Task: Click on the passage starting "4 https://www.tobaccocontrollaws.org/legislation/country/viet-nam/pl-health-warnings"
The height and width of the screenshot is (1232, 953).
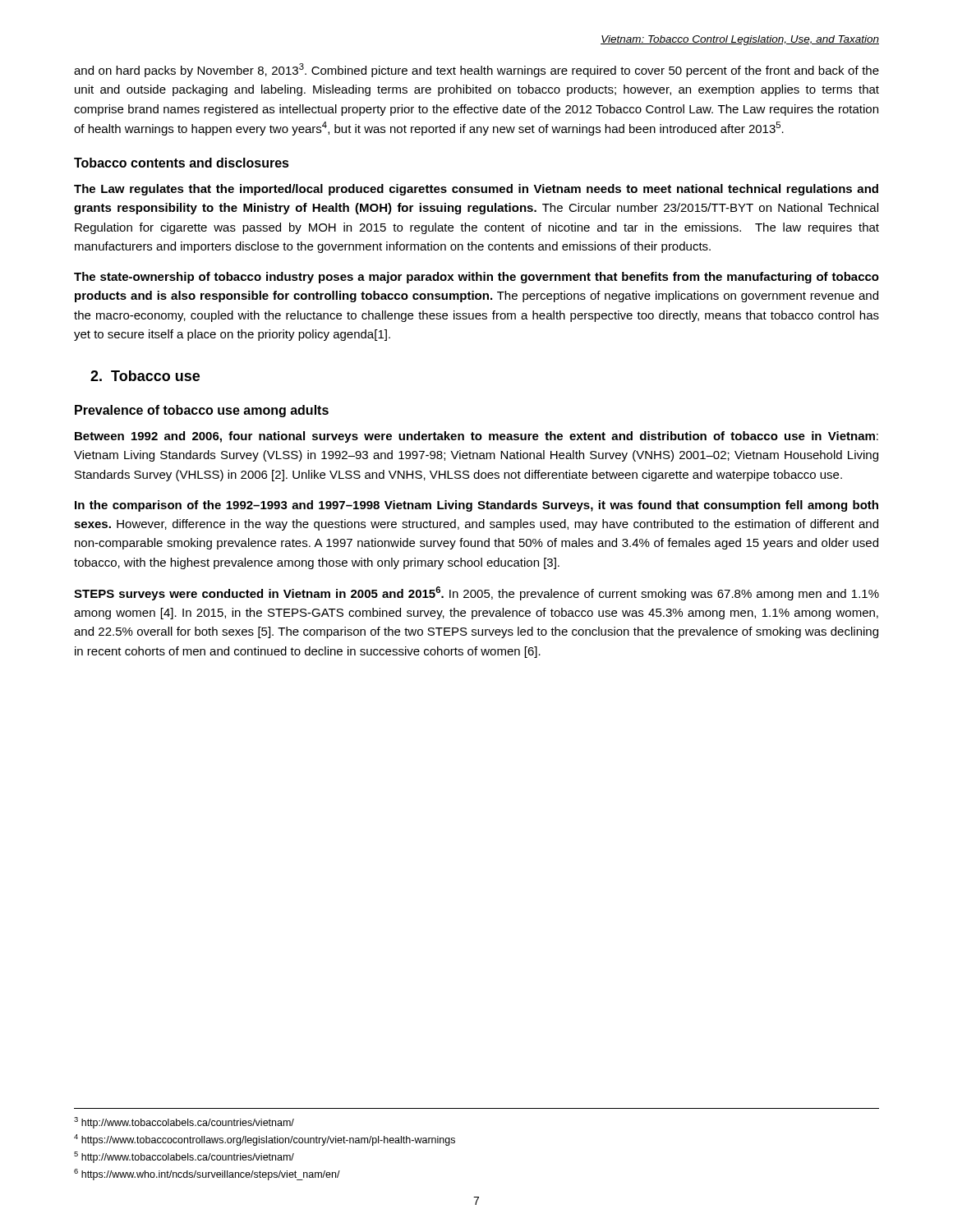Action: [265, 1139]
